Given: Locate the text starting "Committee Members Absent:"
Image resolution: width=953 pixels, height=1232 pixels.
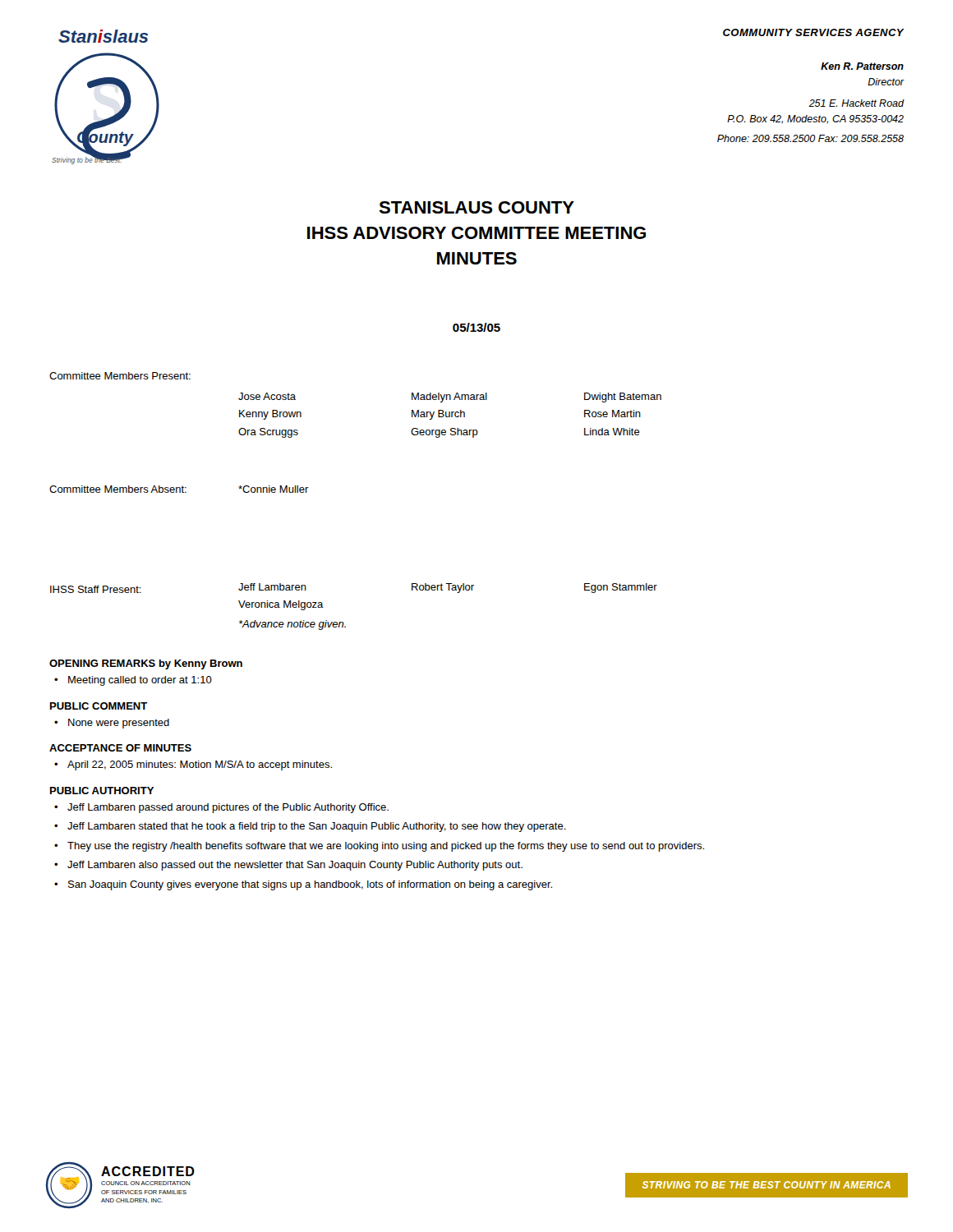Looking at the screenshot, I should pyautogui.click(x=118, y=489).
